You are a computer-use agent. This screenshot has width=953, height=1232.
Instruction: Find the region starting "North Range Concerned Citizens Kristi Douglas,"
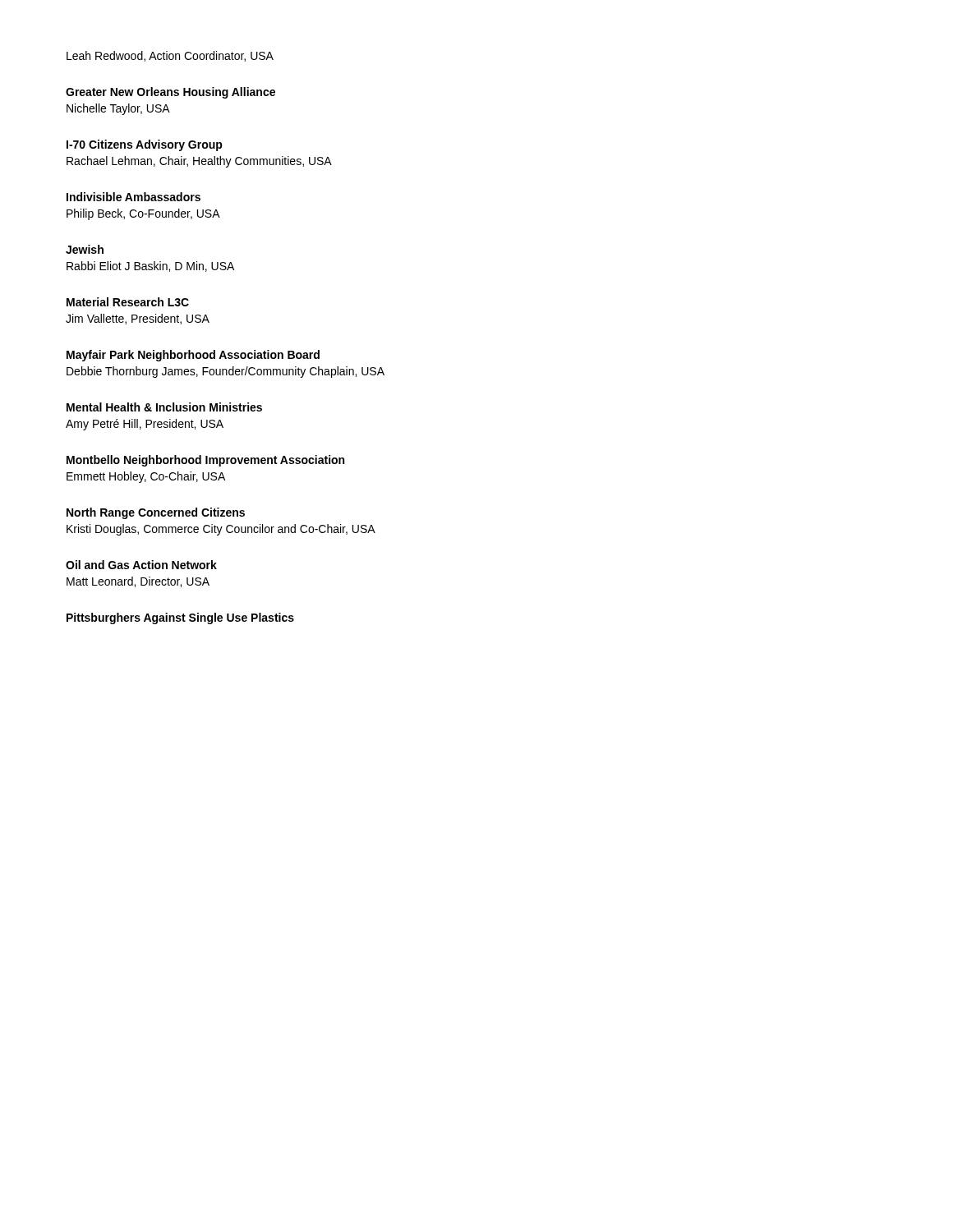[x=156, y=513]
